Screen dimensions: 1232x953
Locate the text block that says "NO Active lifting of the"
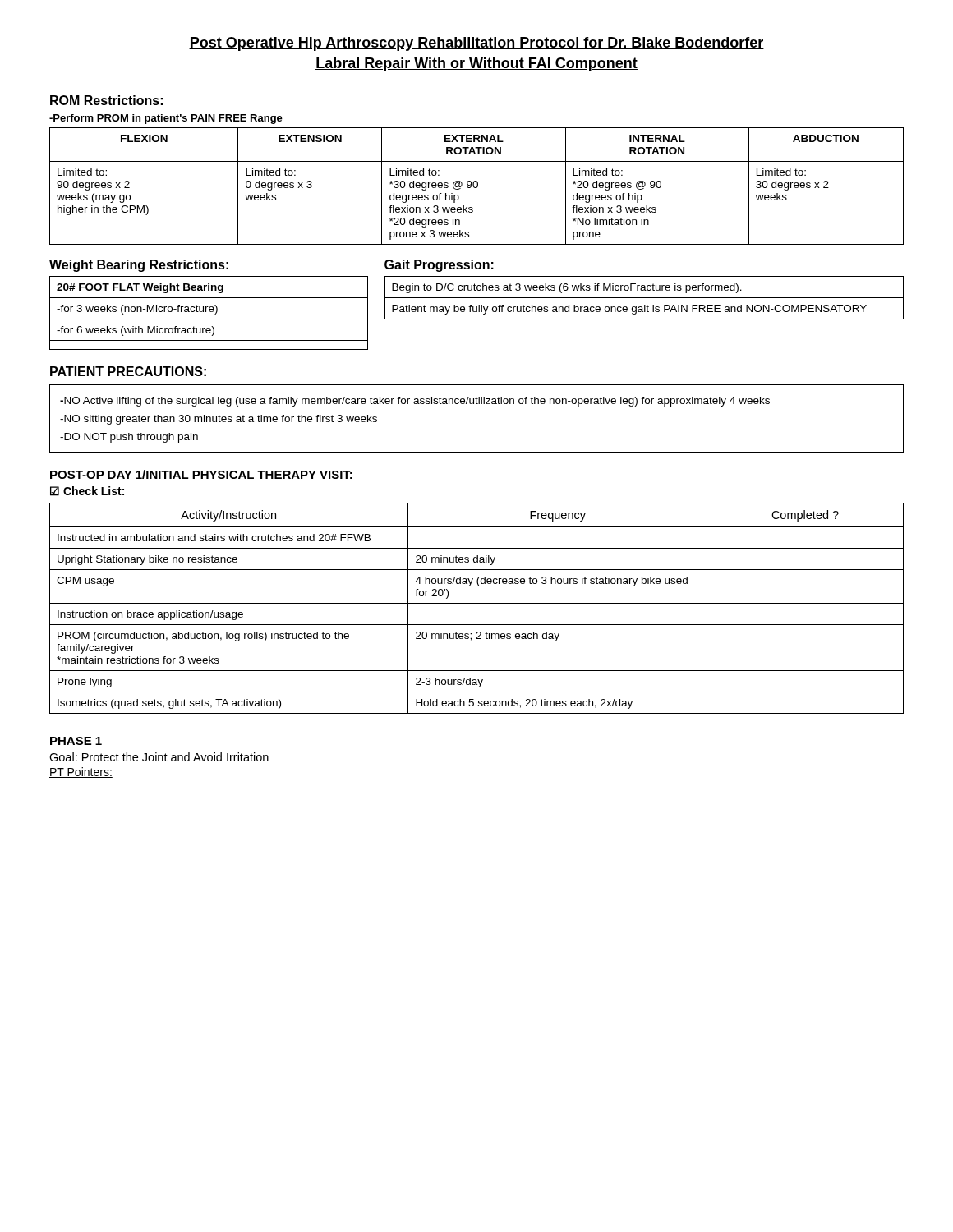(415, 402)
